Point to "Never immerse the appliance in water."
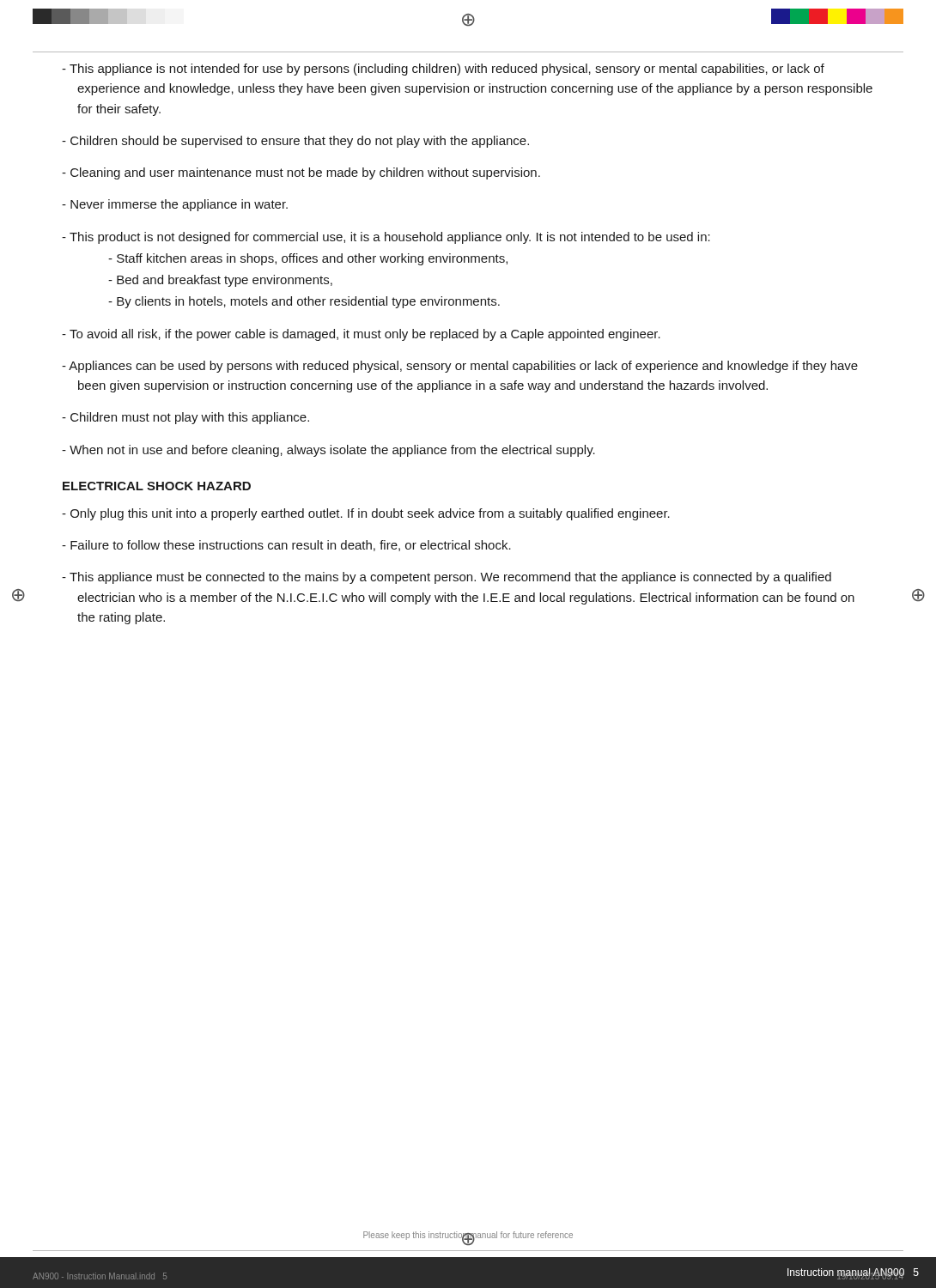The width and height of the screenshot is (936, 1288). point(175,204)
